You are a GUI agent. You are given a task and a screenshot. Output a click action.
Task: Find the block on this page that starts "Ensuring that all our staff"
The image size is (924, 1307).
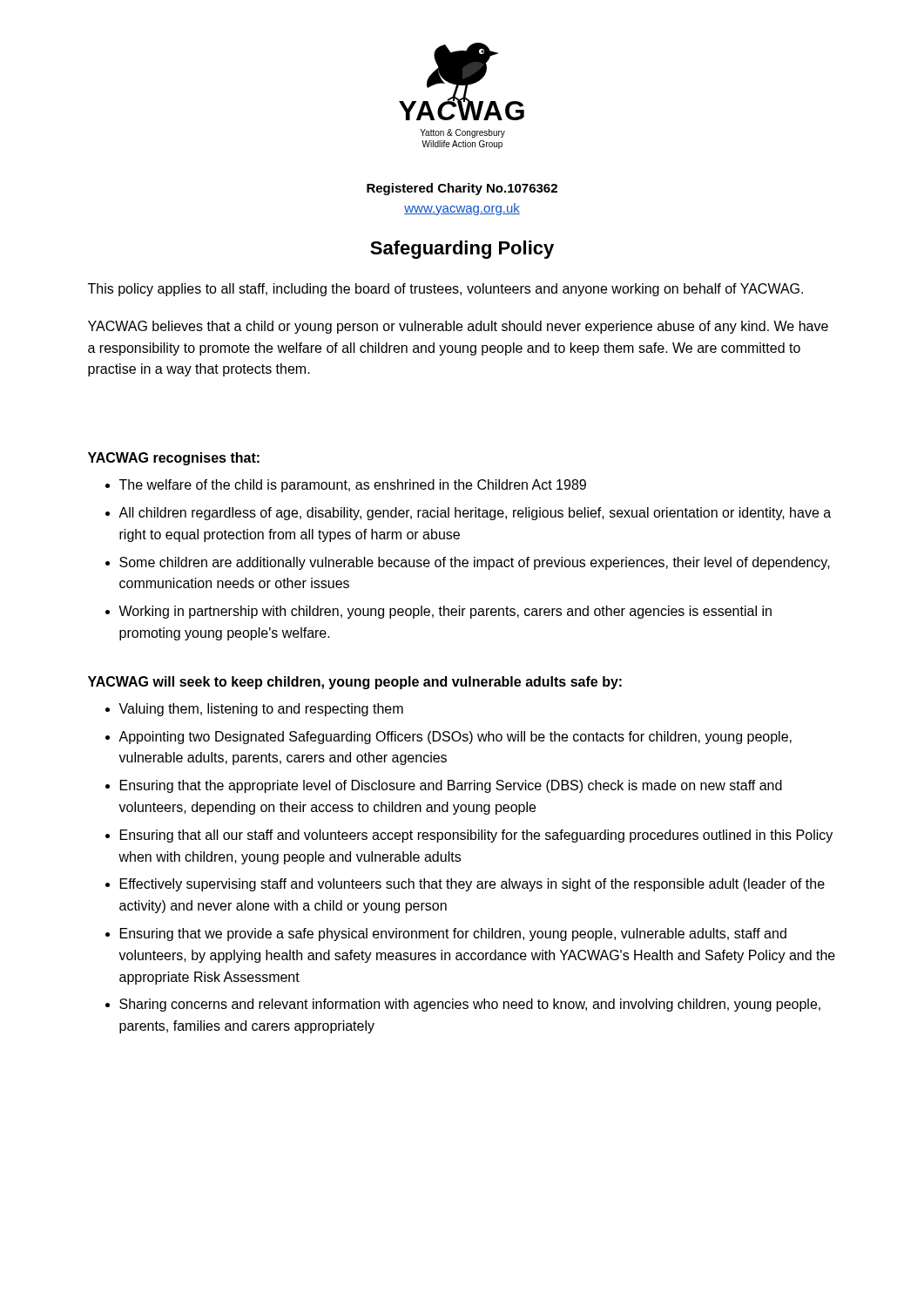[476, 846]
